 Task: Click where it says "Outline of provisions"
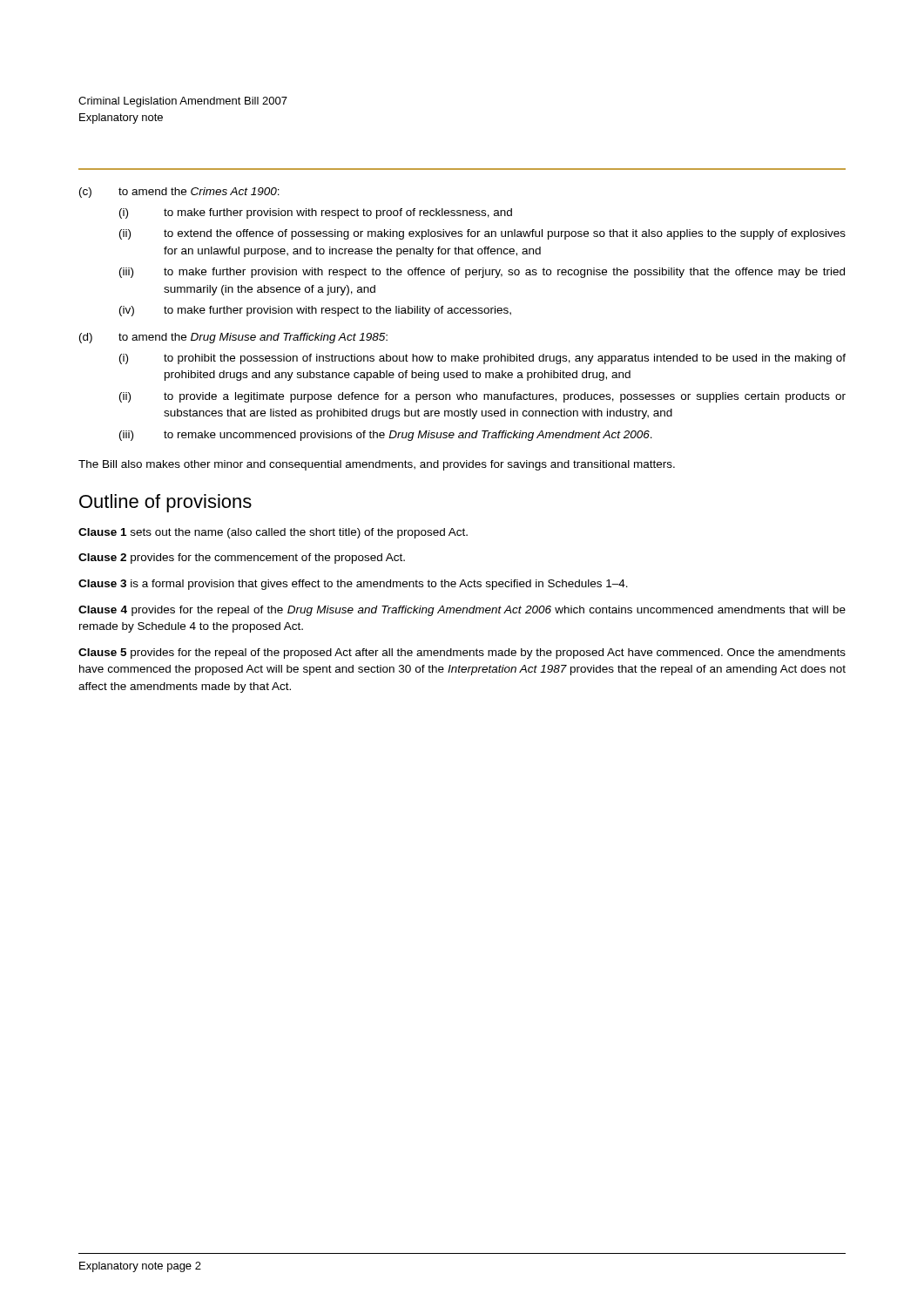[165, 501]
